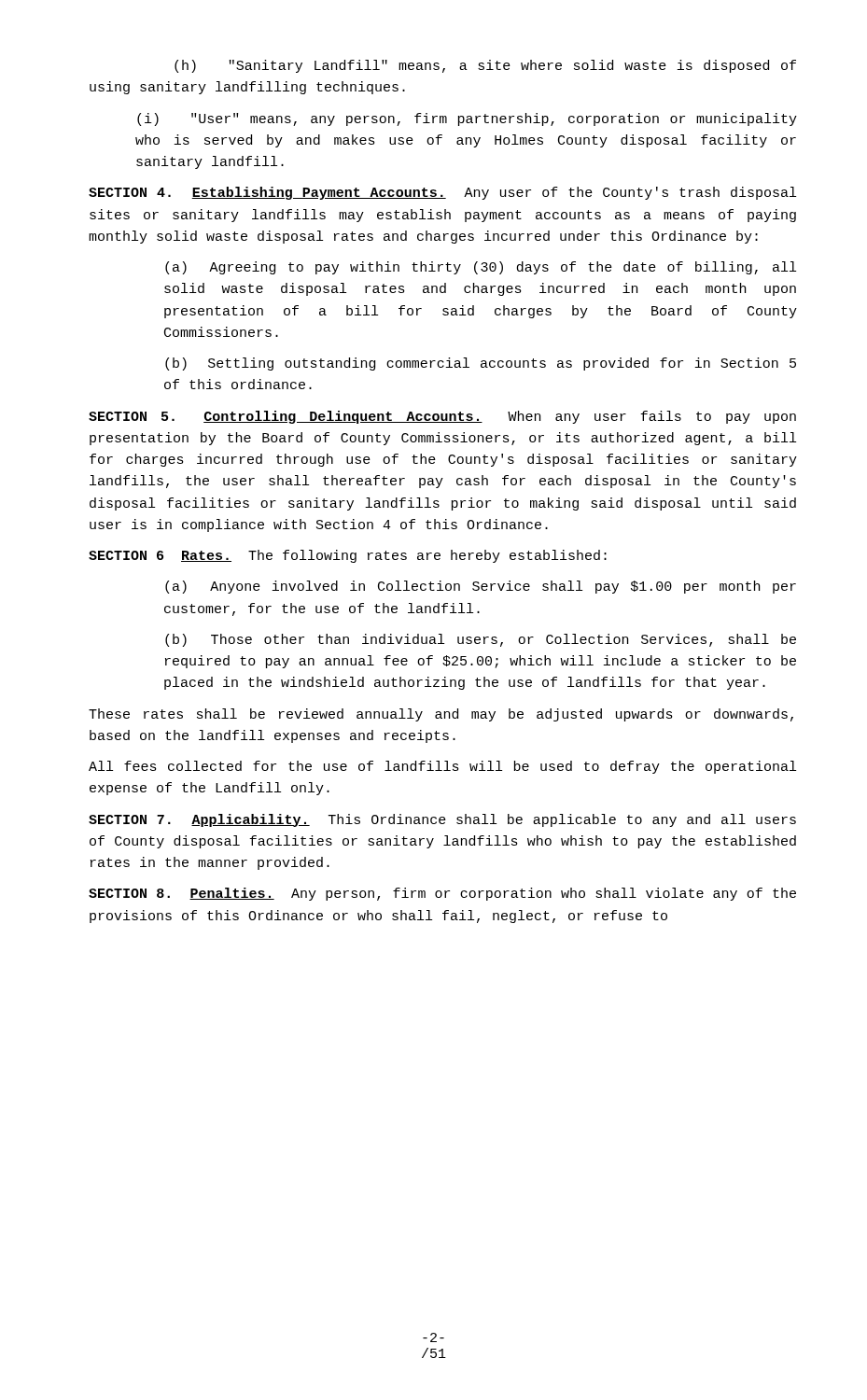Select the passage starting "SECTION 6 Rates. The"
The height and width of the screenshot is (1400, 867).
click(443, 557)
